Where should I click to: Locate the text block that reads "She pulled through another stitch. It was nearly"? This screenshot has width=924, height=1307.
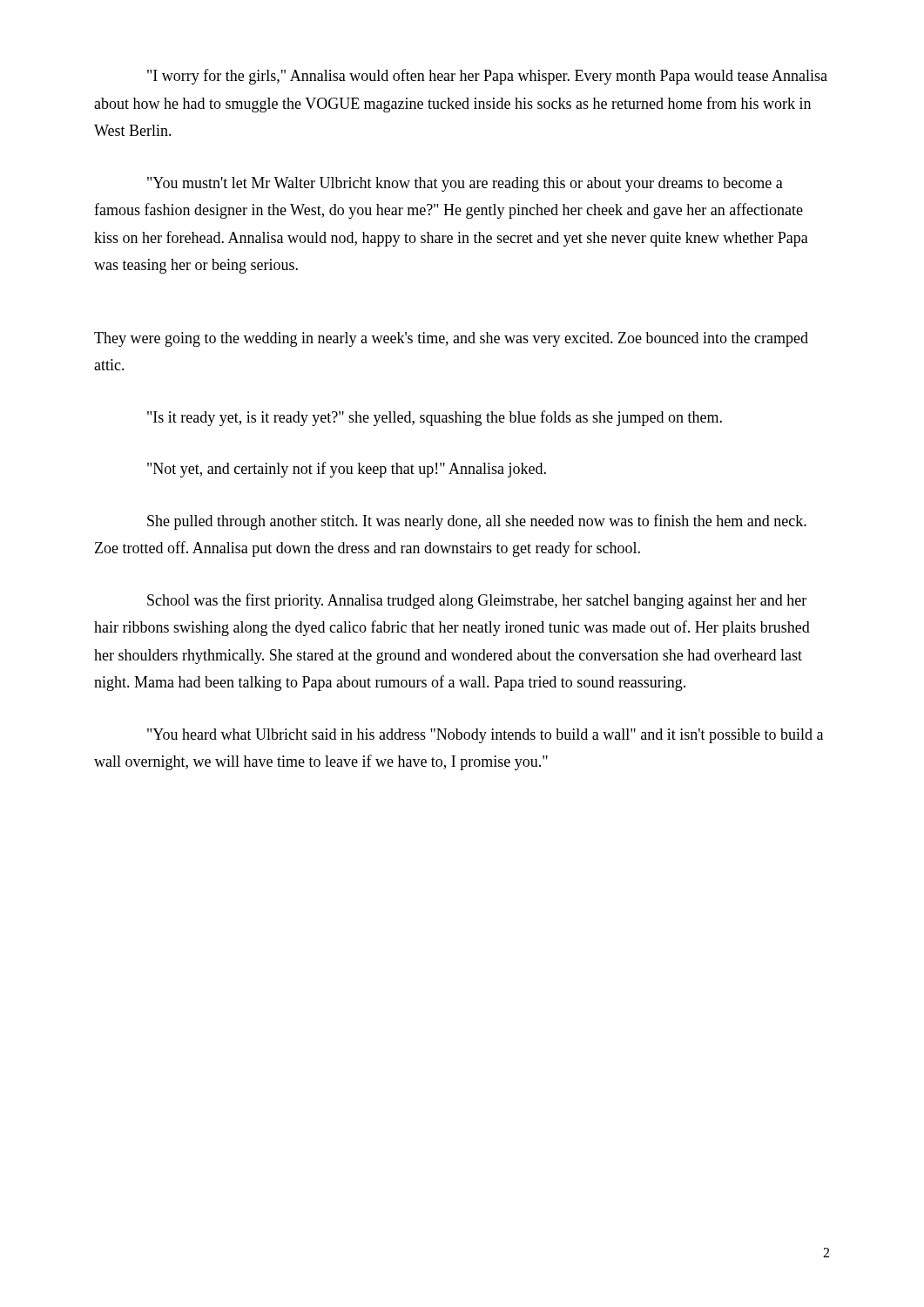coord(462,535)
